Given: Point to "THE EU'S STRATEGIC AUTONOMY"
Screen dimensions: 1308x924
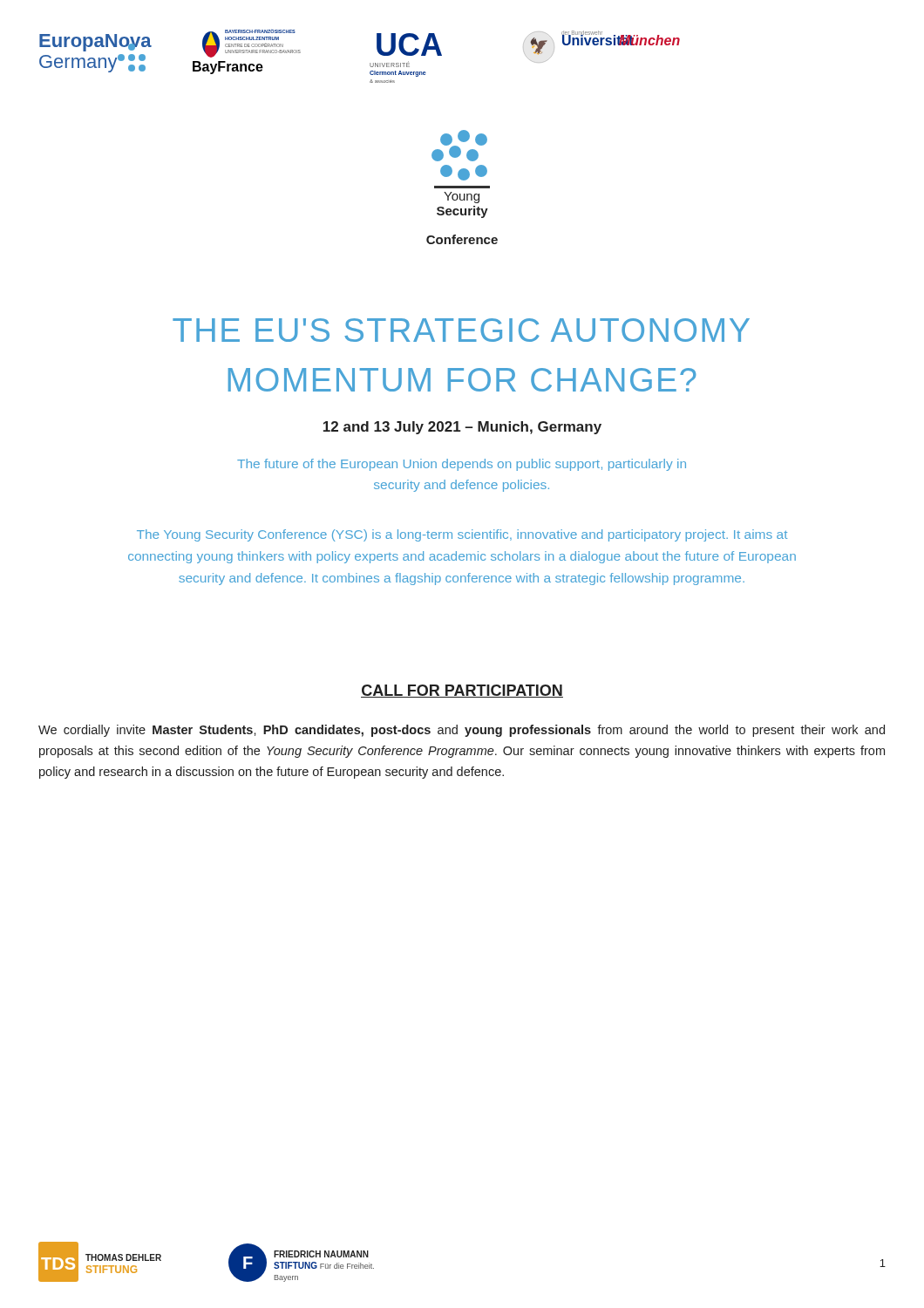Looking at the screenshot, I should click(462, 331).
